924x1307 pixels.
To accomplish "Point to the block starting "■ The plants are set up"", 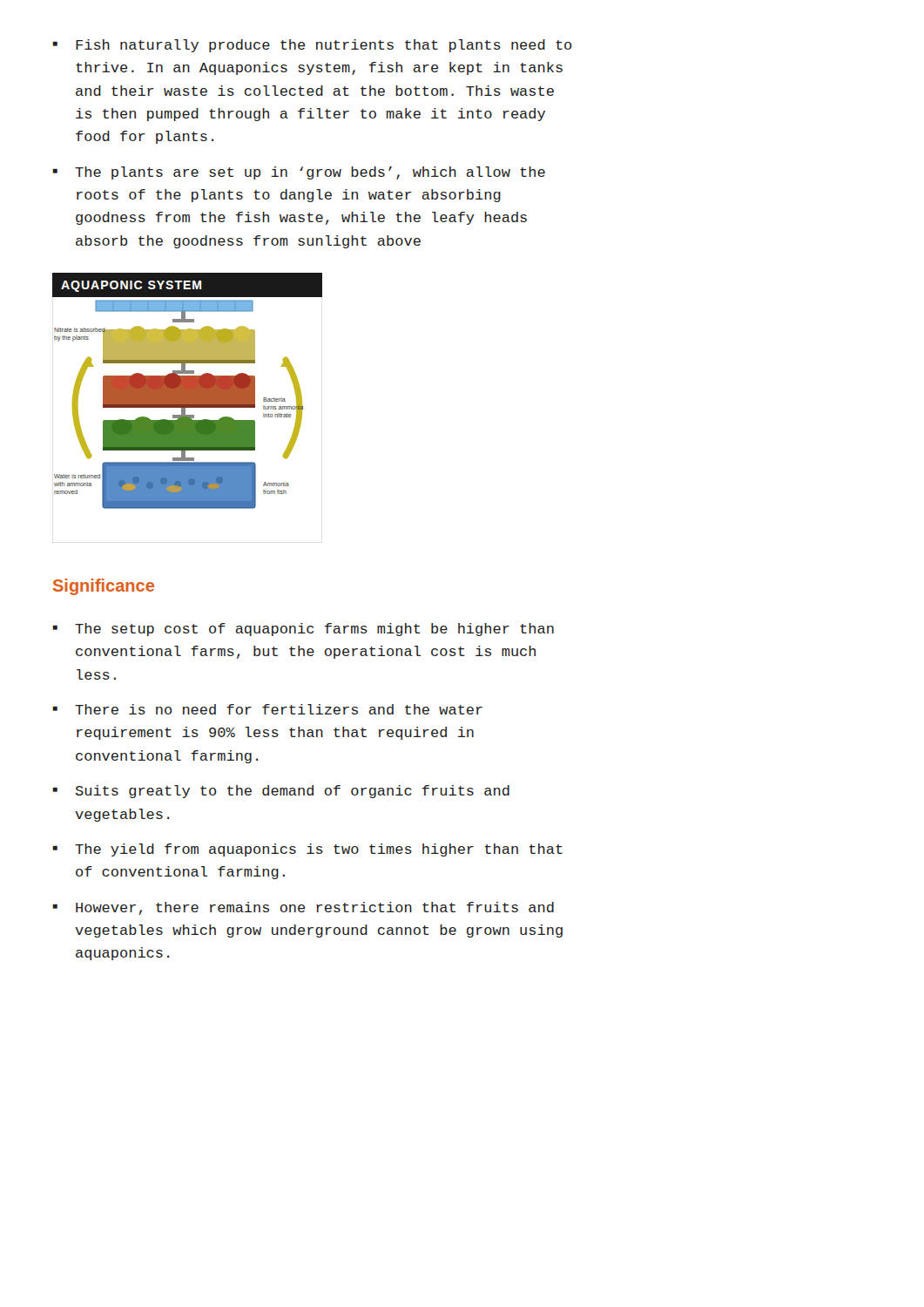I will [462, 208].
